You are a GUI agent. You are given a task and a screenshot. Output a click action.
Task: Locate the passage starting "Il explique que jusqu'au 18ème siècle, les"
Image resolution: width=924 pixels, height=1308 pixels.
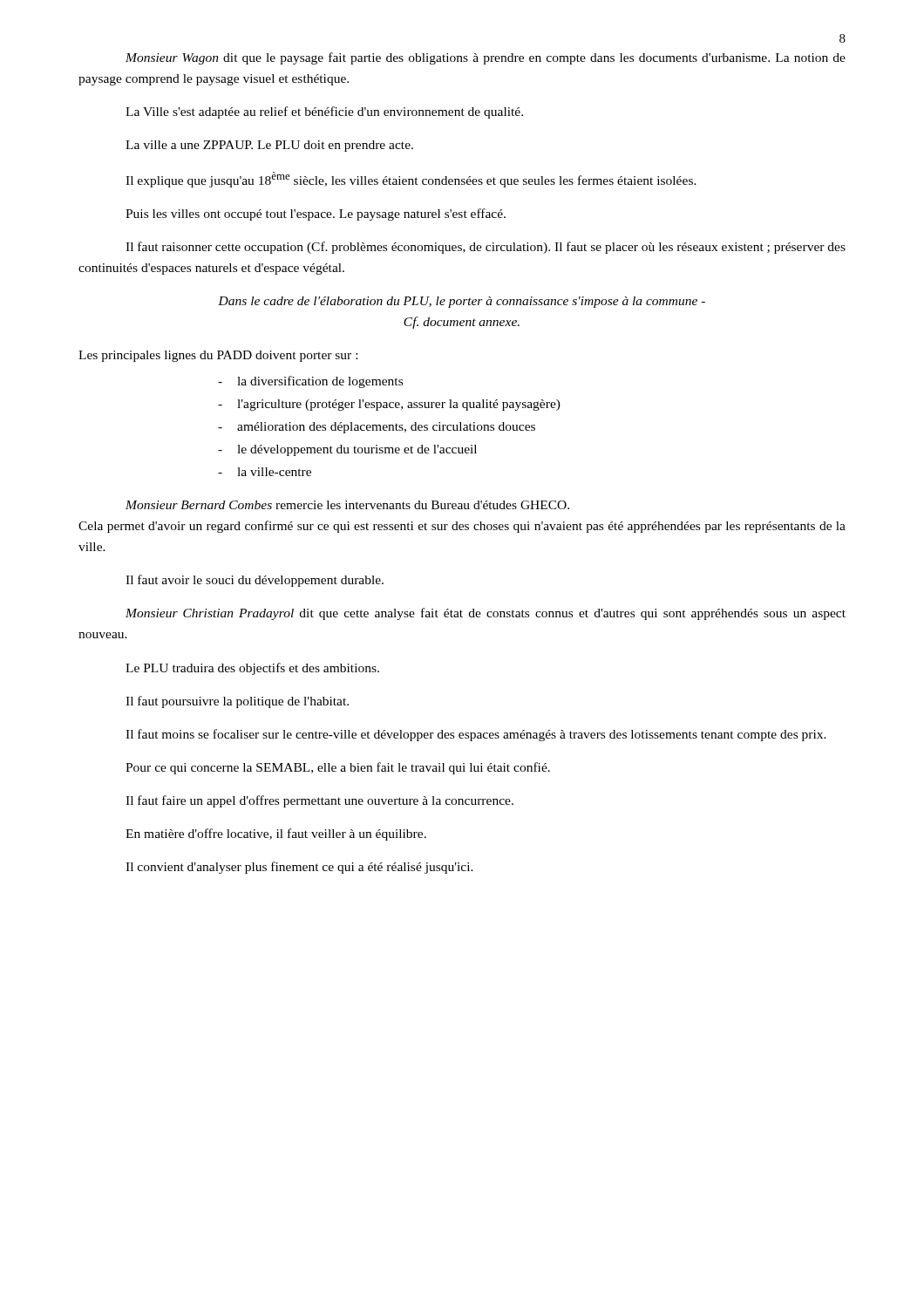(x=462, y=179)
